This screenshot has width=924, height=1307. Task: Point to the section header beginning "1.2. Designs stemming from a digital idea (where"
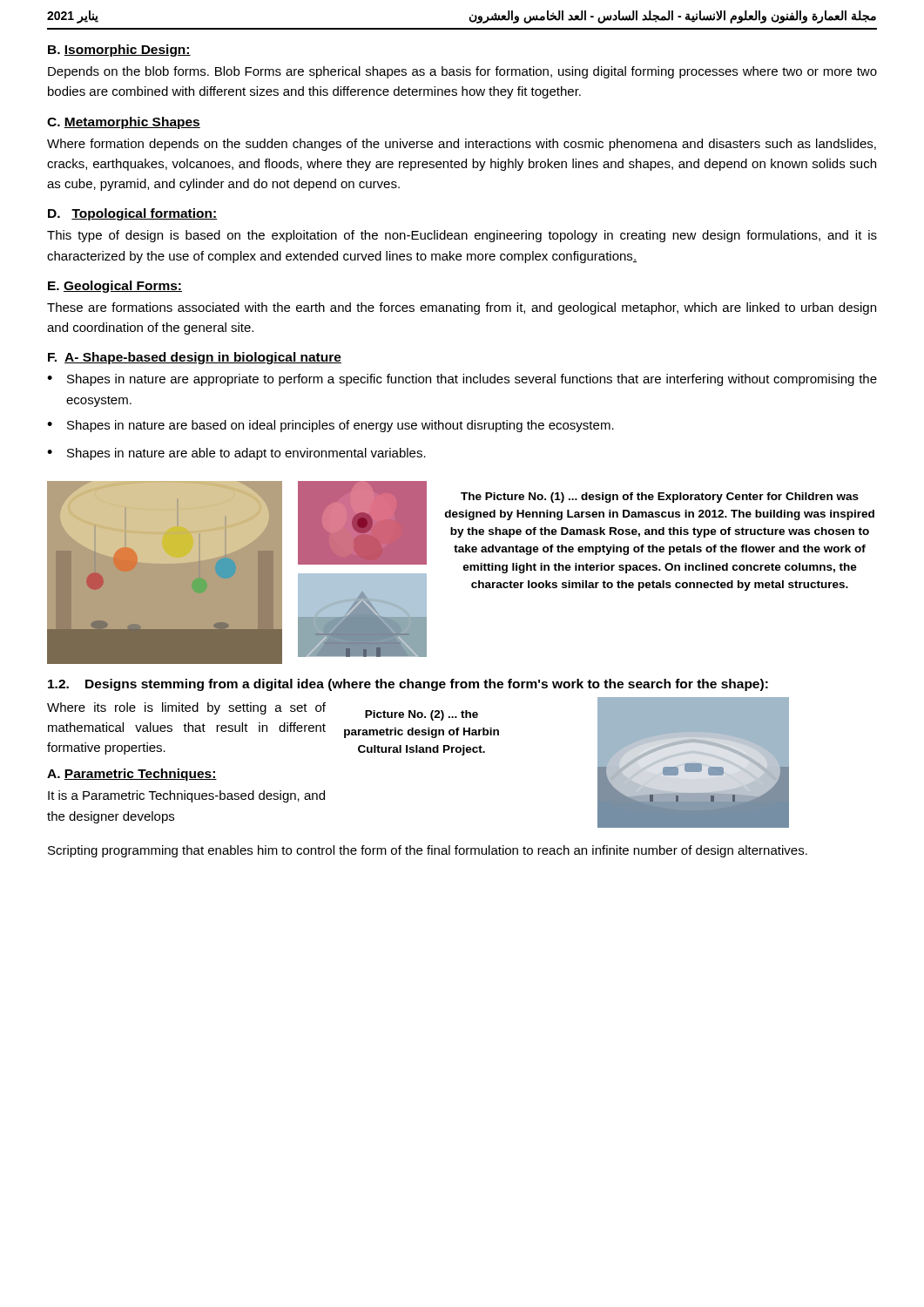(x=408, y=683)
